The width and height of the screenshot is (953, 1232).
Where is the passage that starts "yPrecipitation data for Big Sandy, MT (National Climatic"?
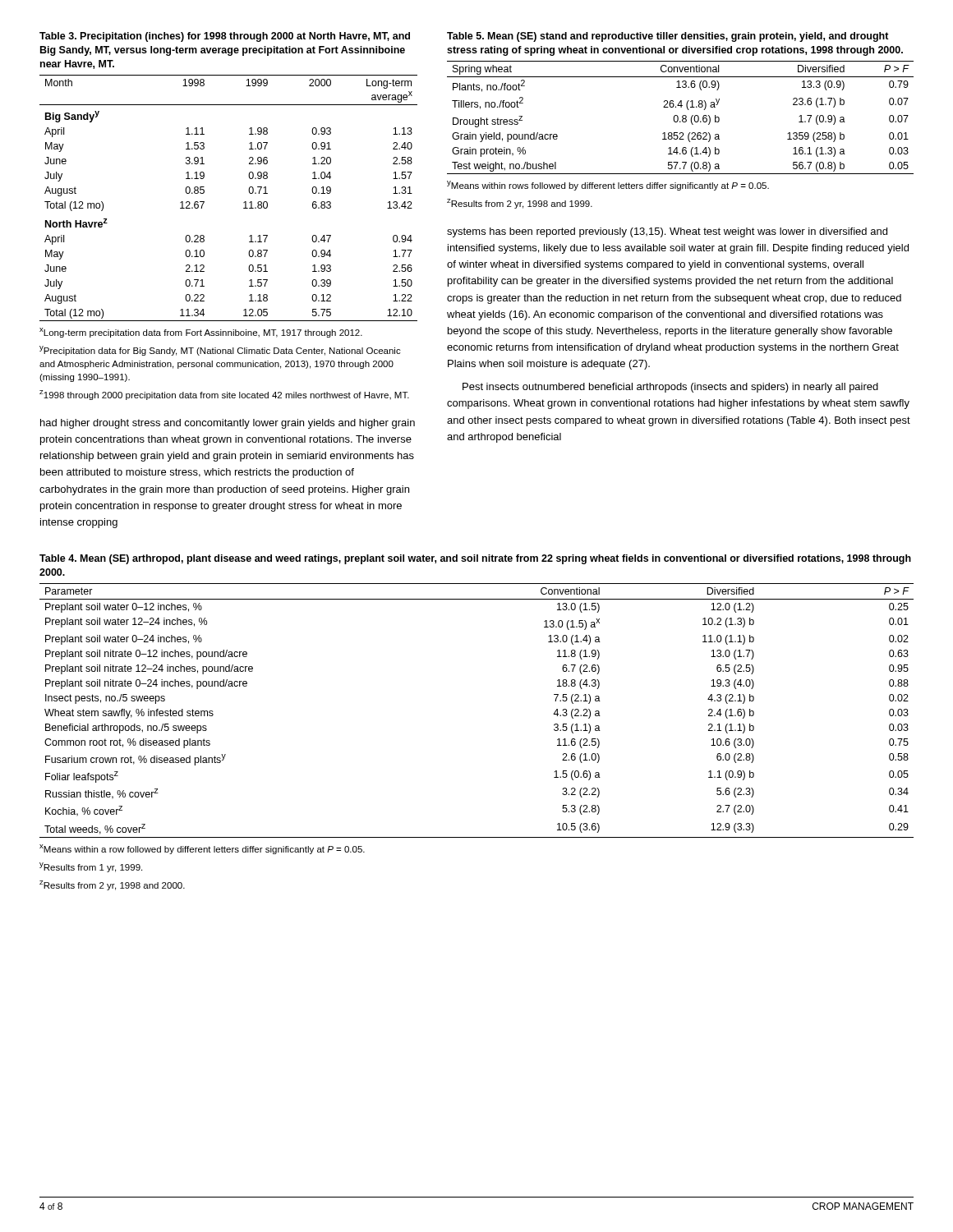pos(220,362)
